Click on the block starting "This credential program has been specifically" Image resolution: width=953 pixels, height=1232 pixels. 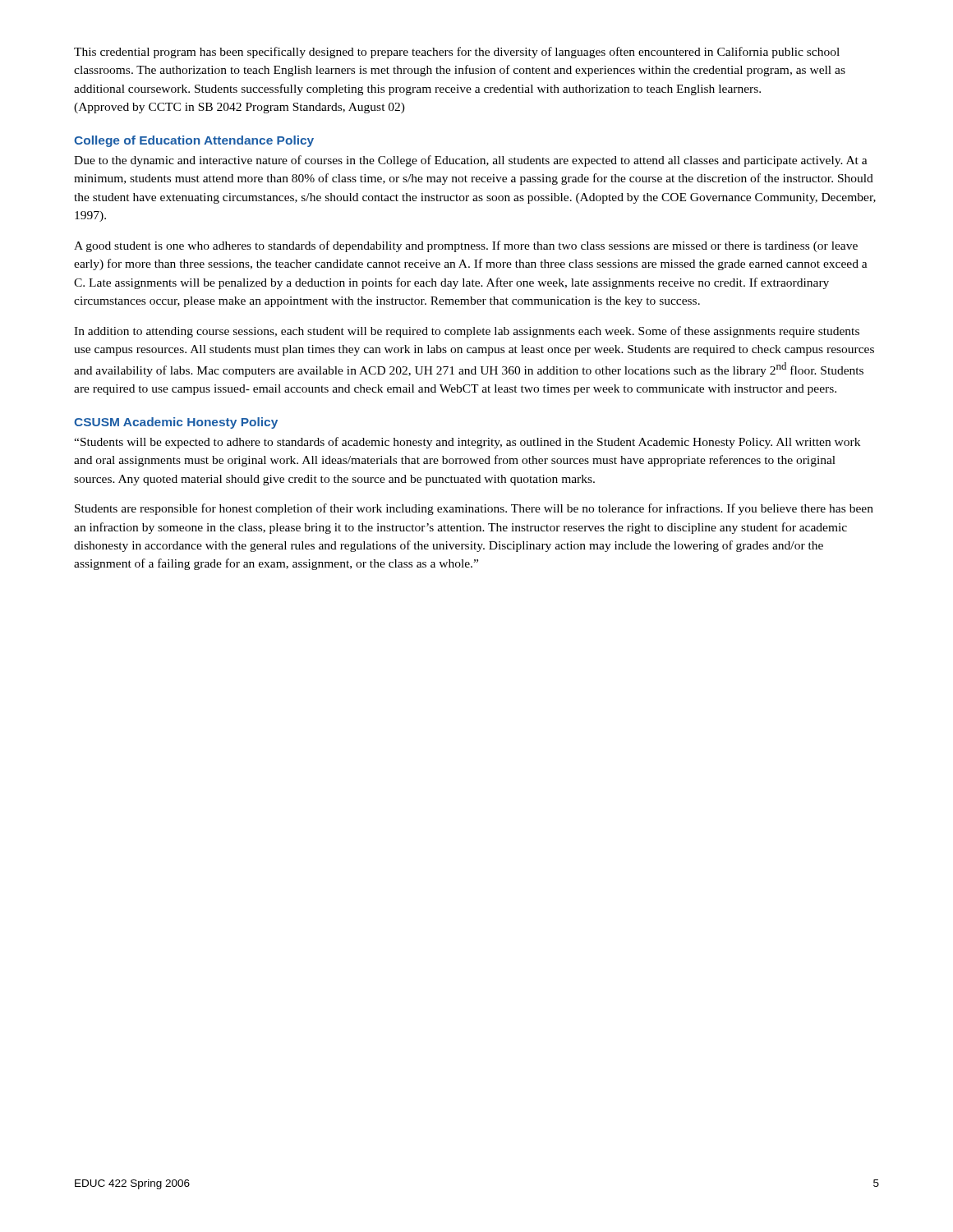460,79
